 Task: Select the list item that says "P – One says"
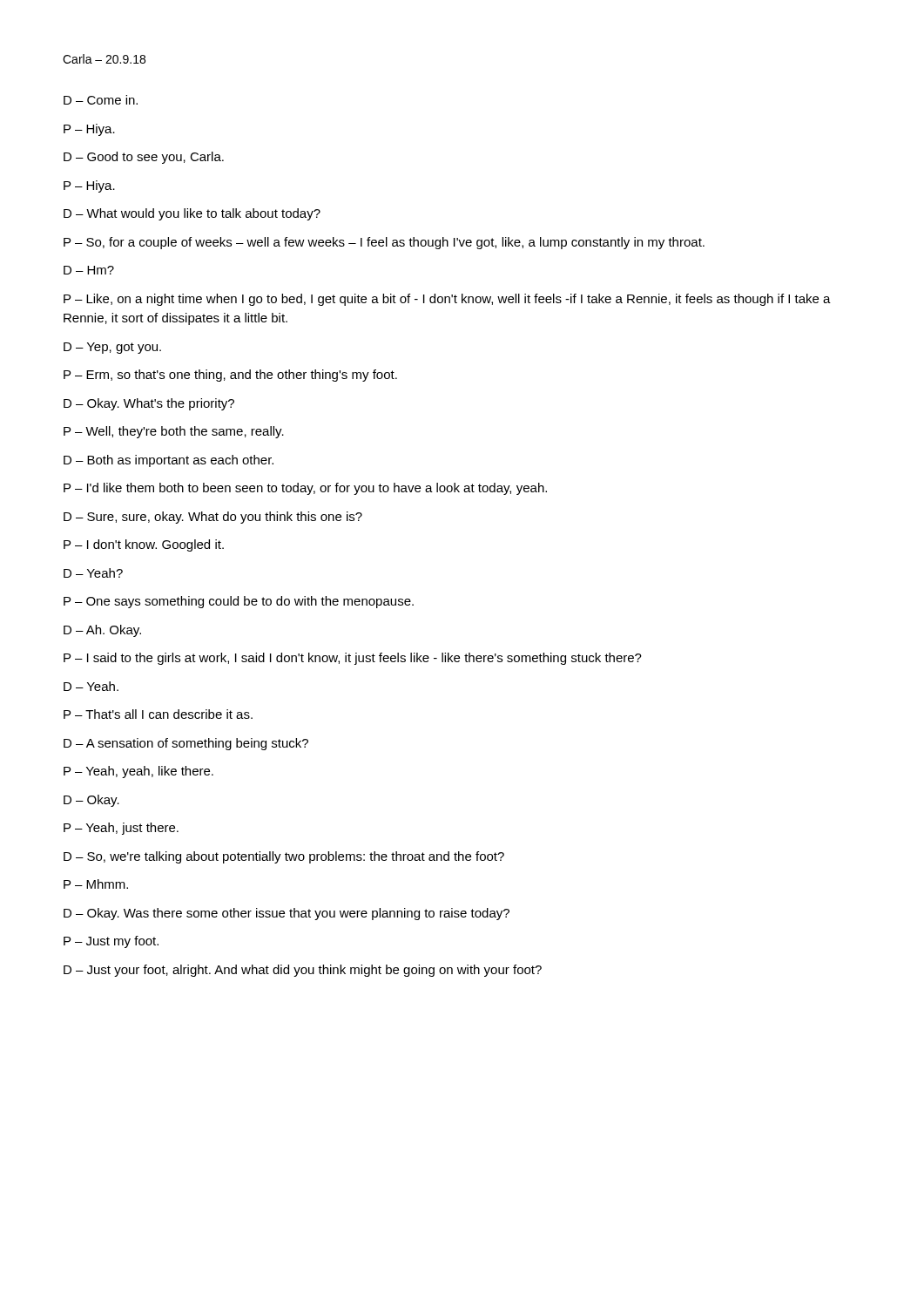coord(239,601)
